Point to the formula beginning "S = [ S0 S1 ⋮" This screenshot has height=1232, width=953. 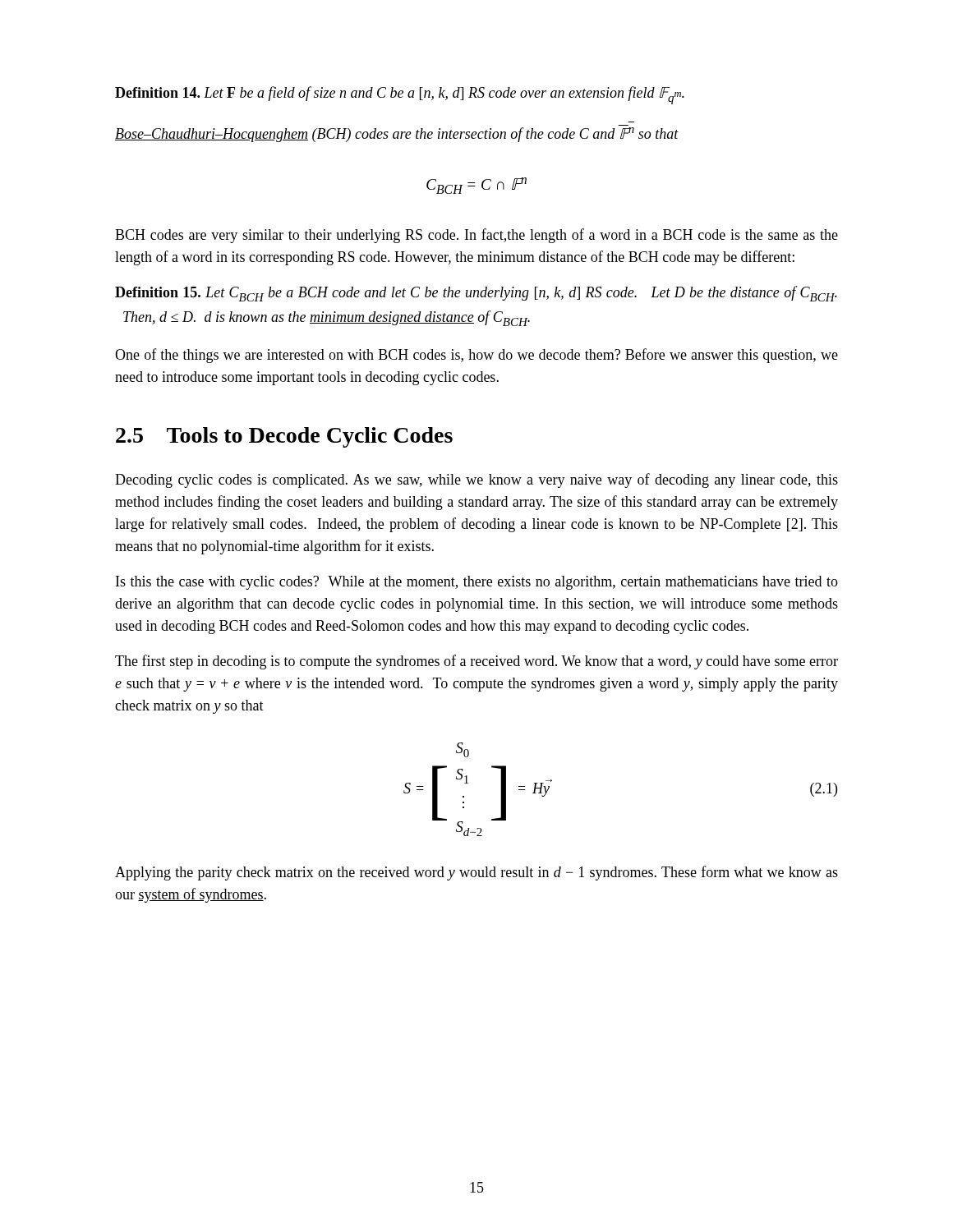463,750
